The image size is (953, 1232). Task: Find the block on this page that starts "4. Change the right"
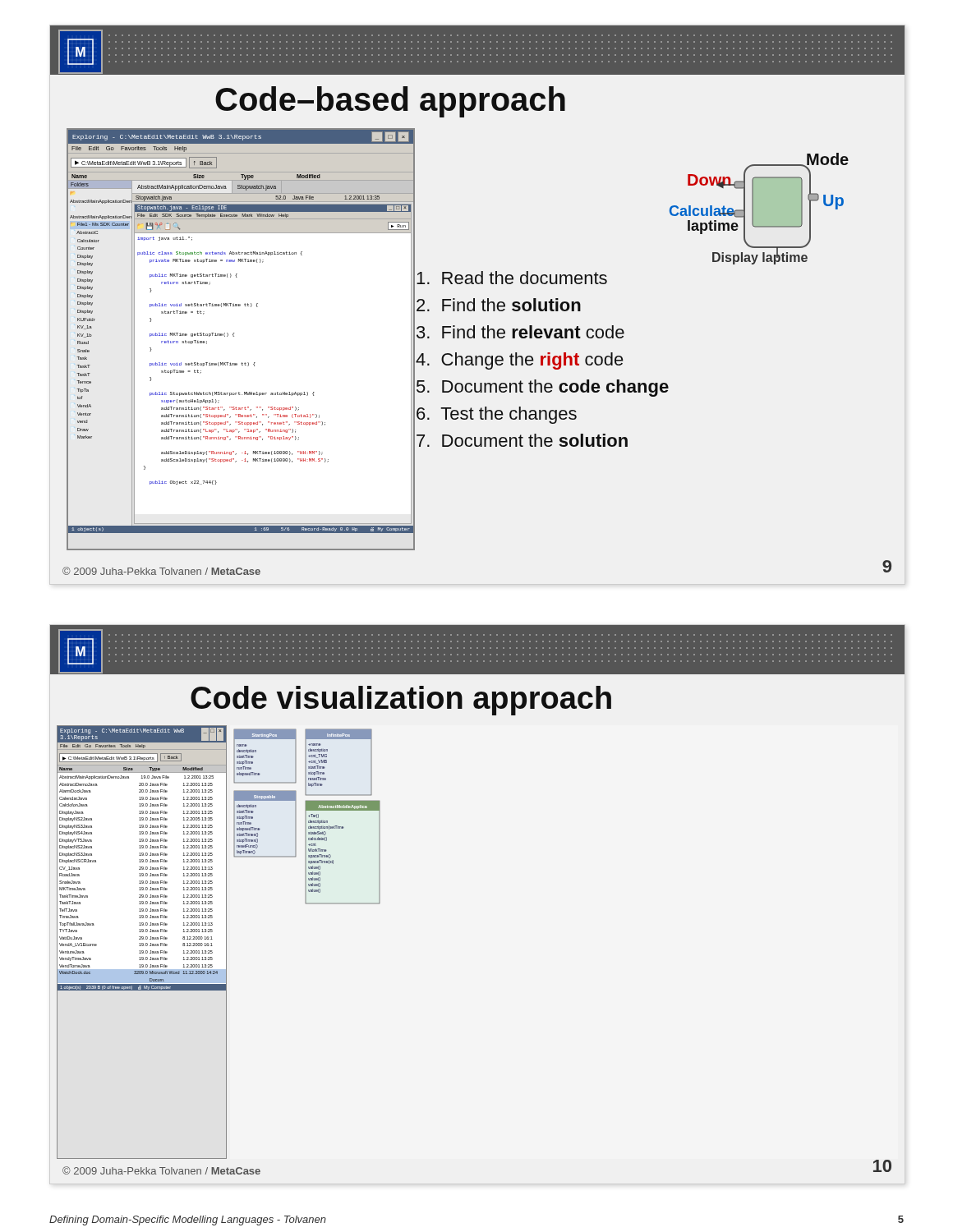(520, 359)
